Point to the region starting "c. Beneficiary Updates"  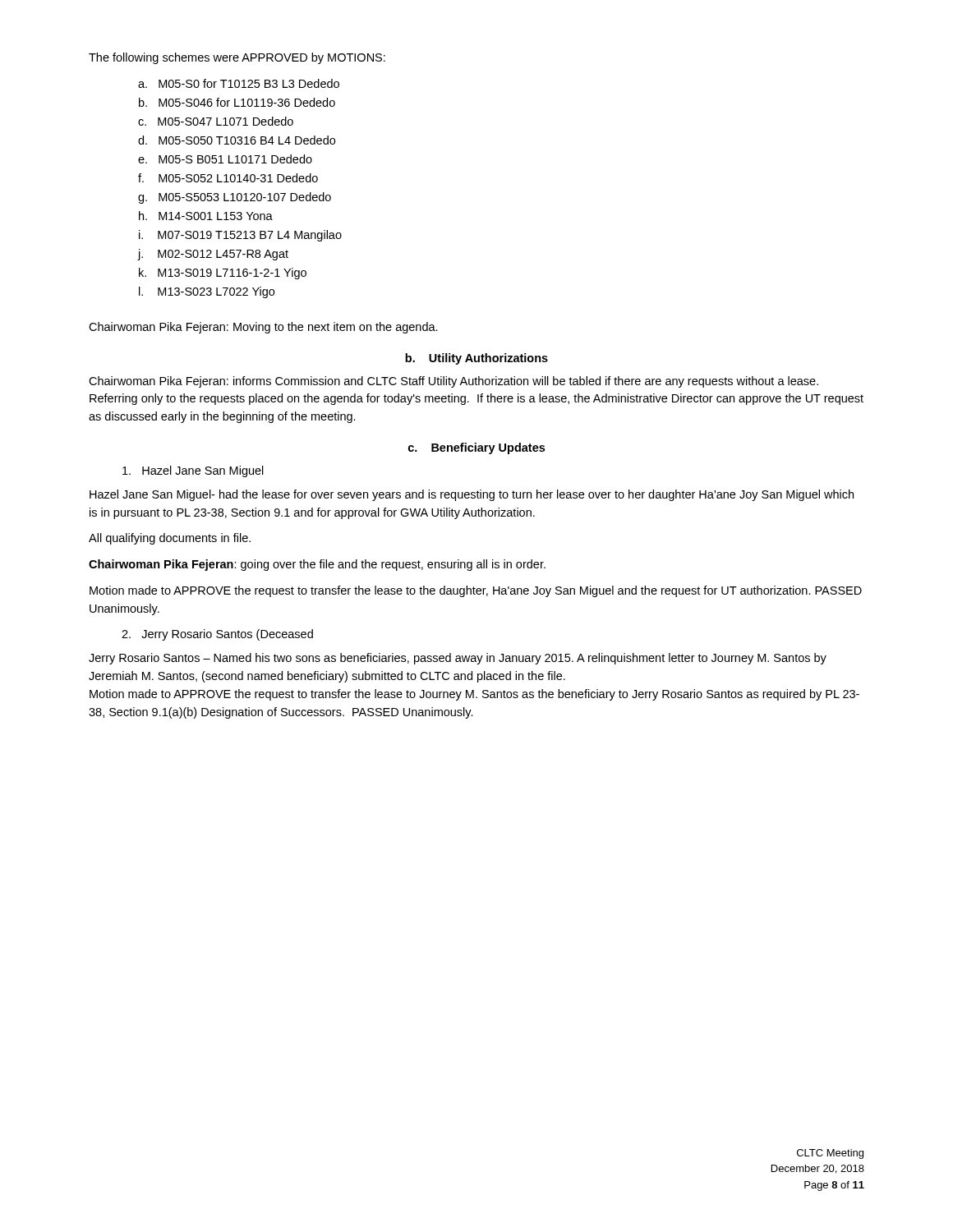pyautogui.click(x=476, y=448)
